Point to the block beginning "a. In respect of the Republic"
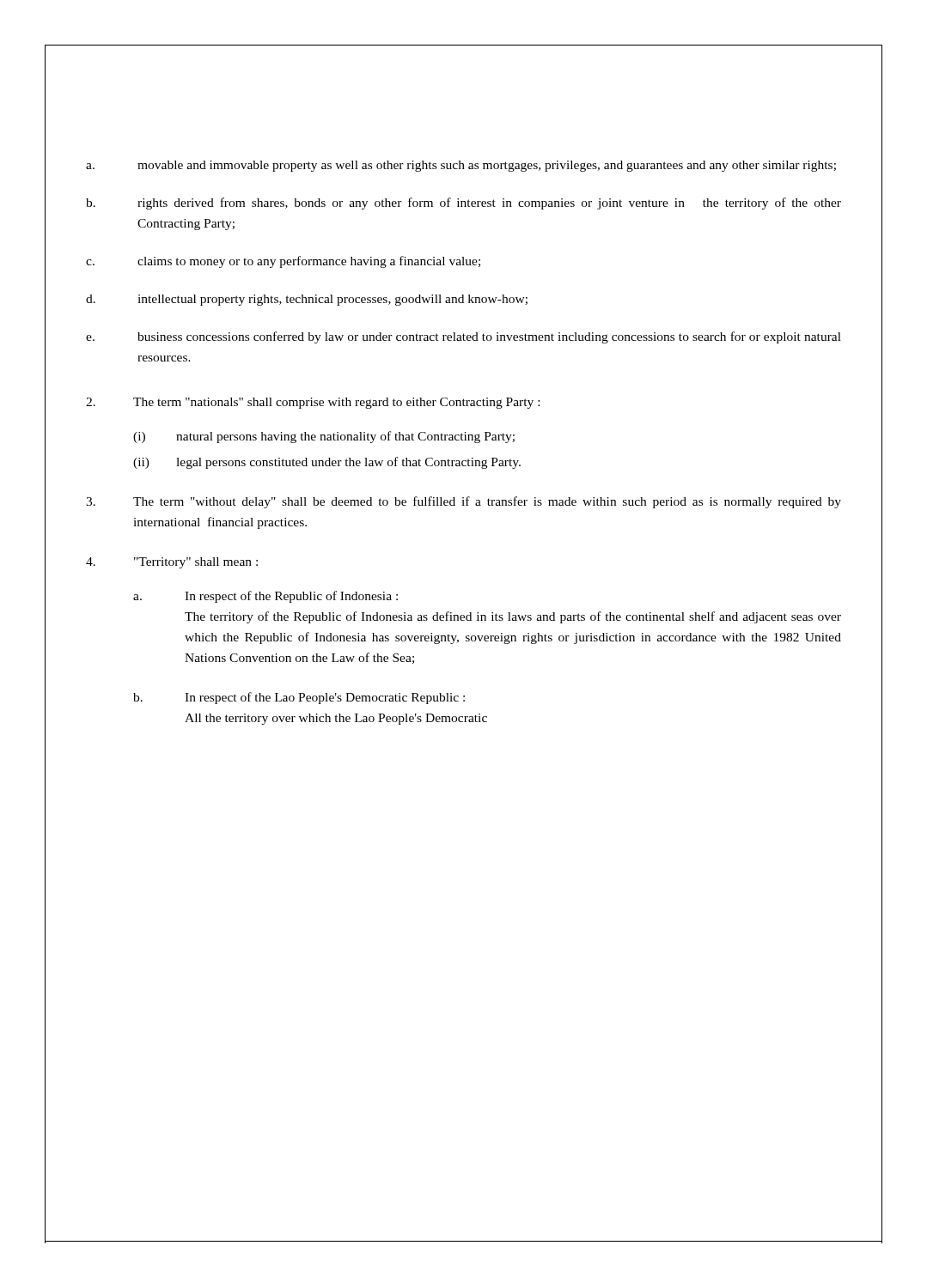This screenshot has height=1288, width=927. (x=487, y=627)
